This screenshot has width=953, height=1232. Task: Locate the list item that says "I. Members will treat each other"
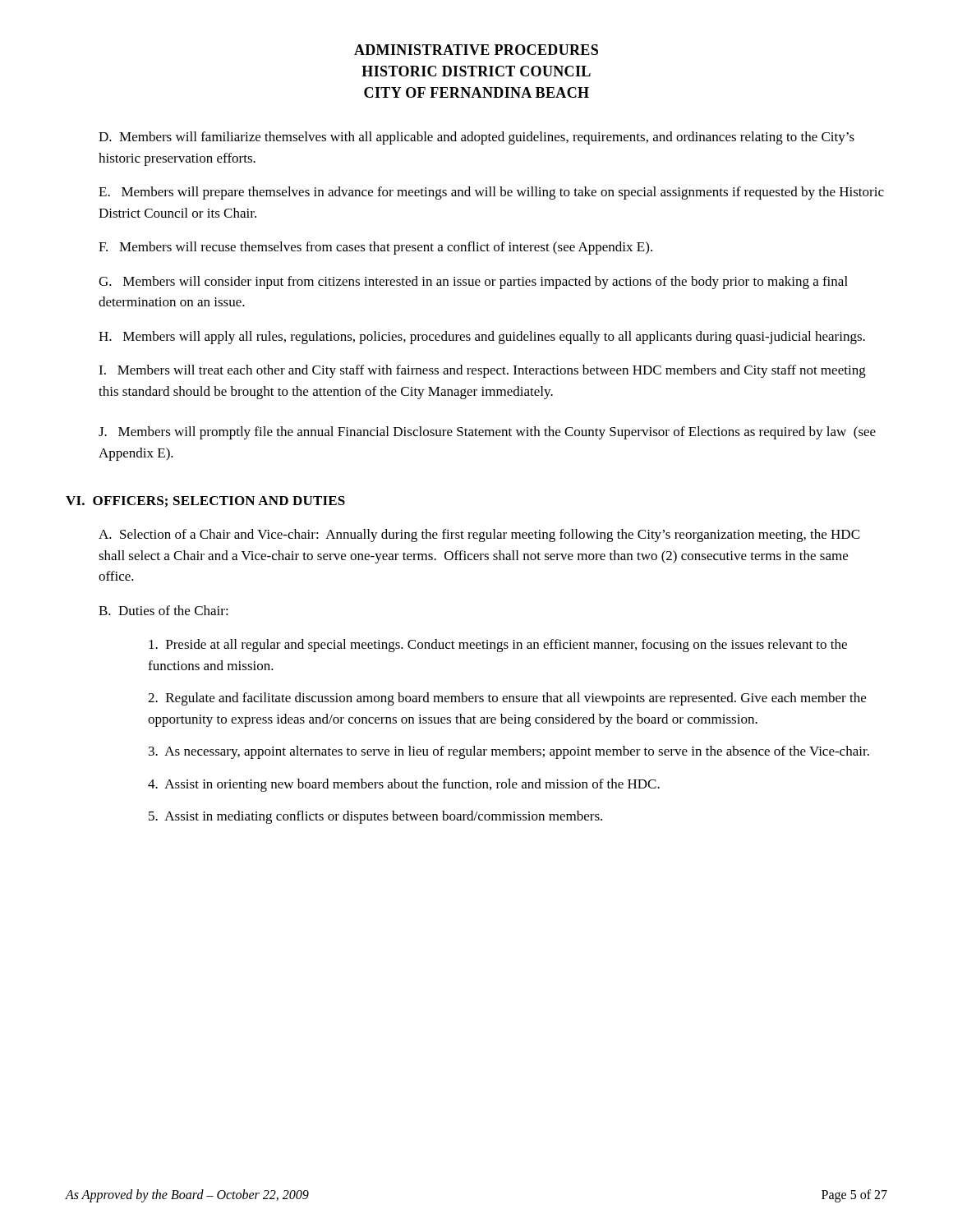482,381
